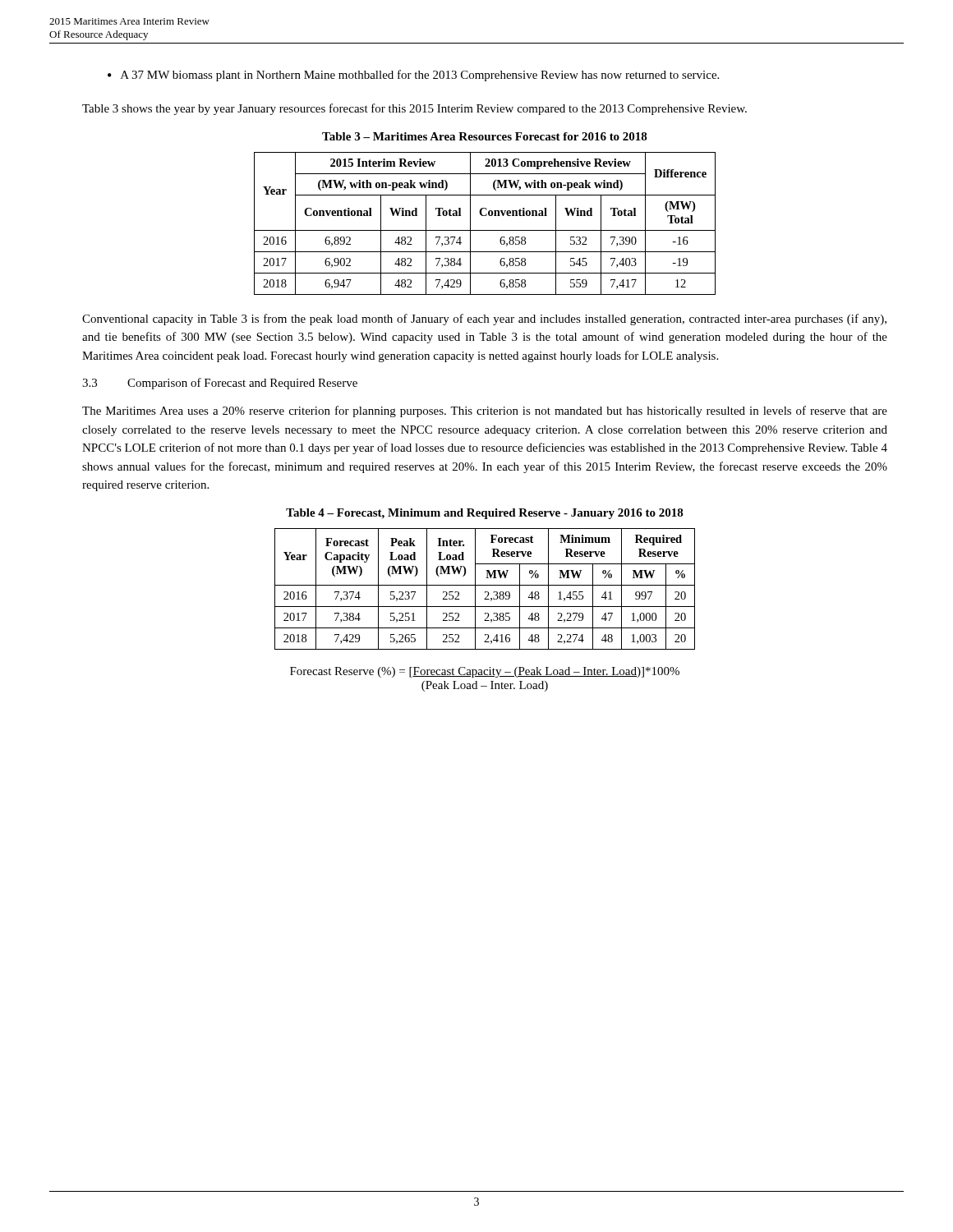Image resolution: width=953 pixels, height=1232 pixels.
Task: Click on the region starting "Conventional capacity in Table 3"
Action: coord(485,337)
